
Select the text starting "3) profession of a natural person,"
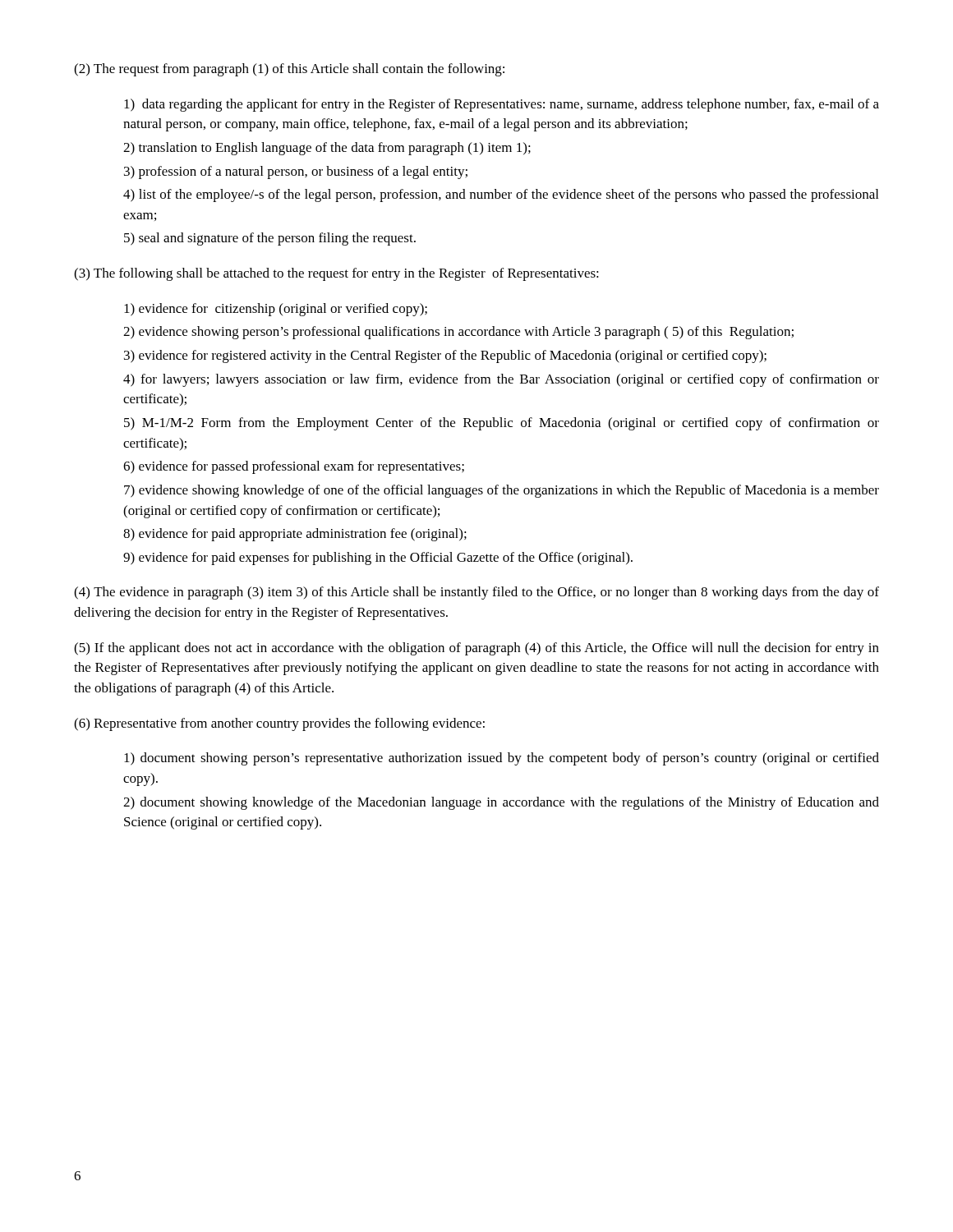296,171
